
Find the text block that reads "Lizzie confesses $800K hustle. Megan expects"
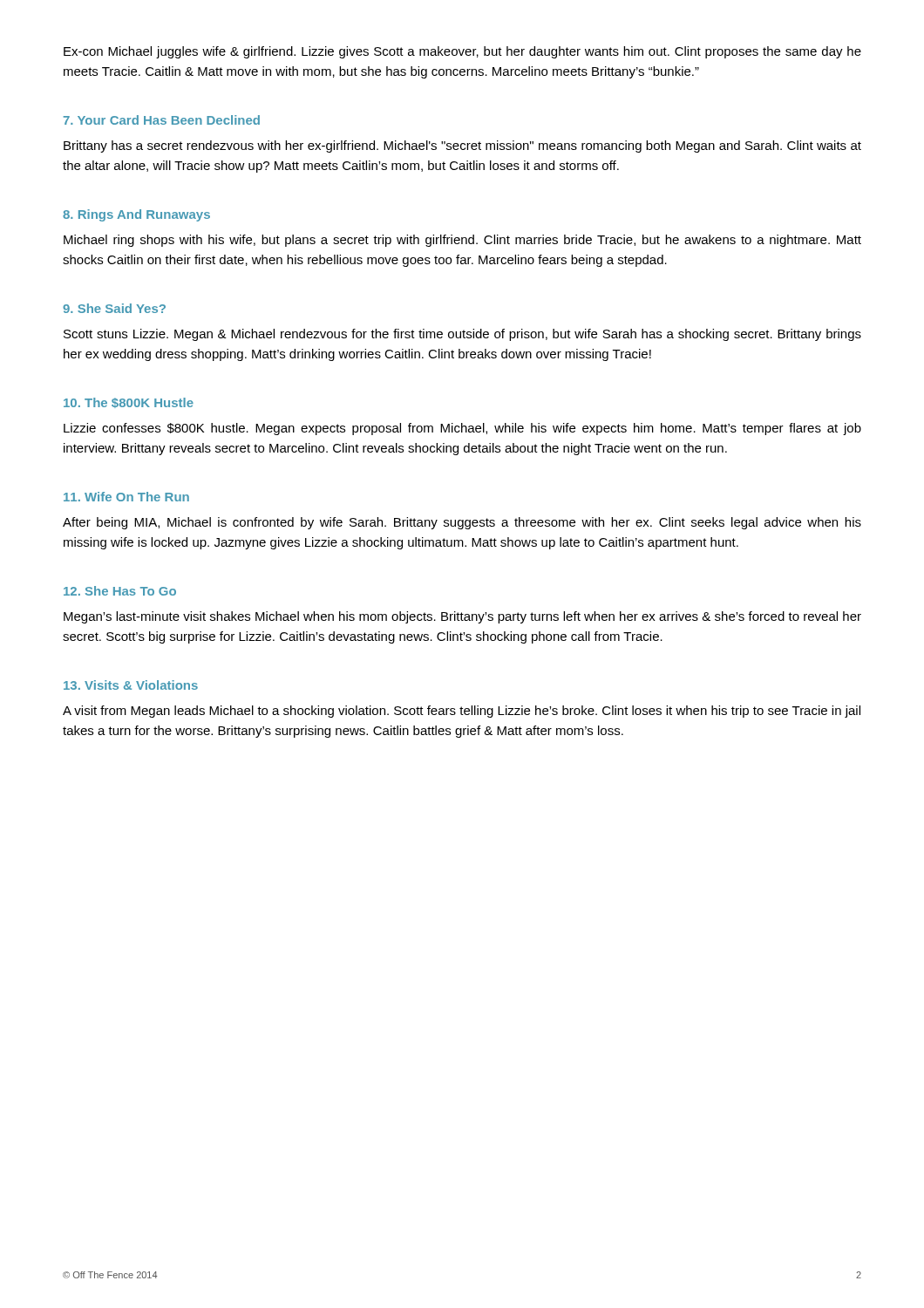point(462,438)
